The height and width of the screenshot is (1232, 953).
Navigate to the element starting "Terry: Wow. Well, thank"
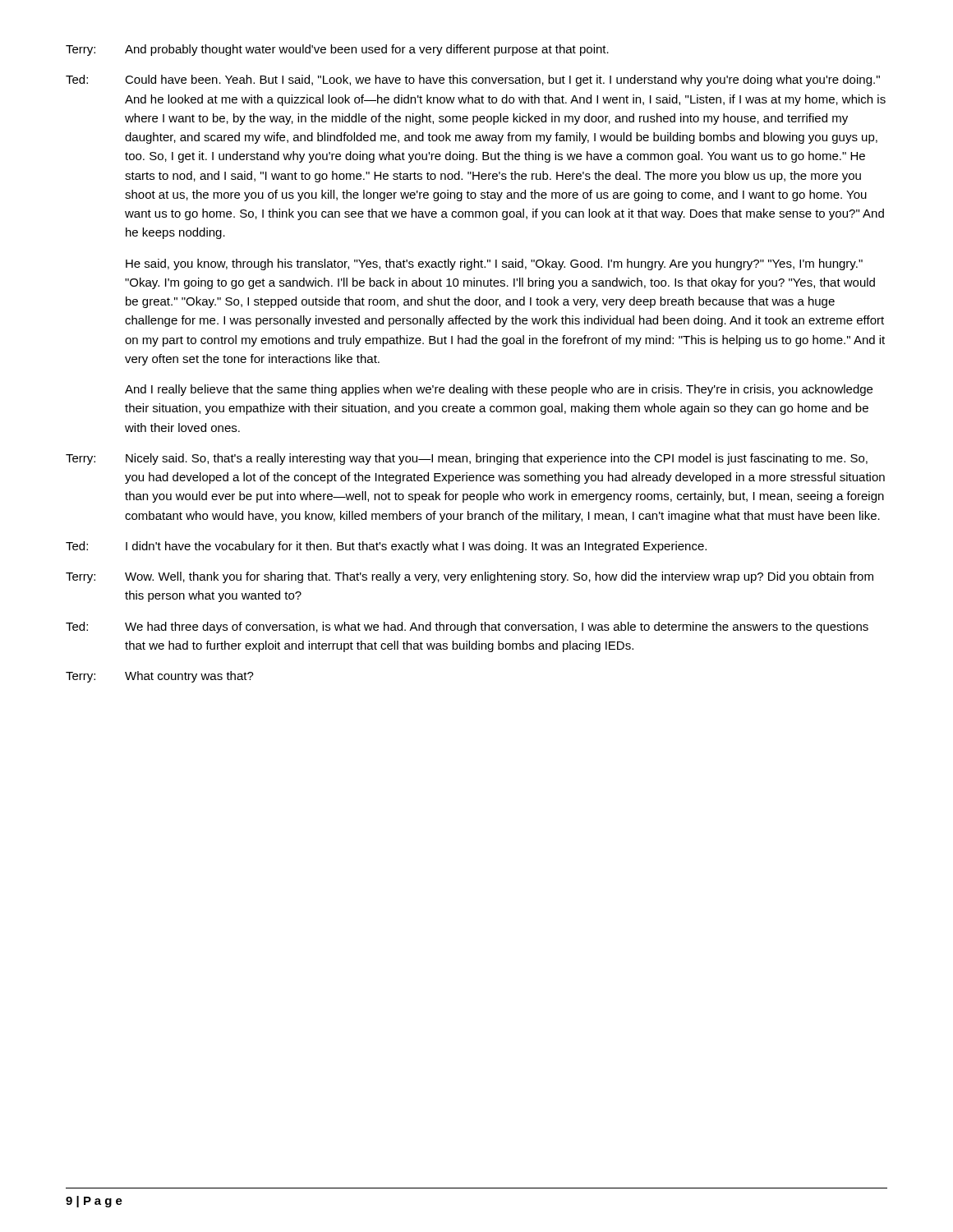tap(476, 586)
